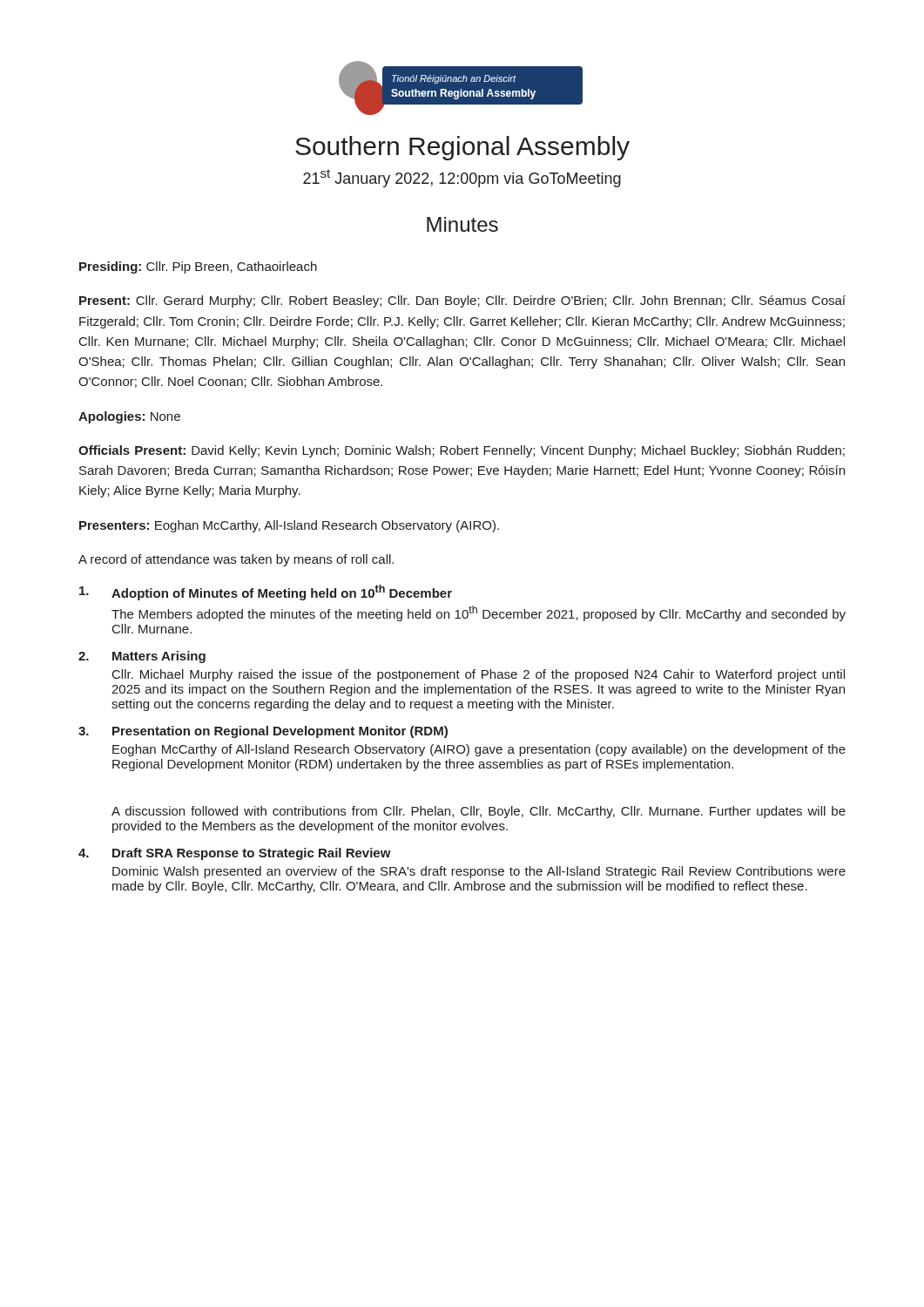Find the section header on this page that starts "Presentation on Regional Development Monitor"
The height and width of the screenshot is (1307, 924).
280,731
